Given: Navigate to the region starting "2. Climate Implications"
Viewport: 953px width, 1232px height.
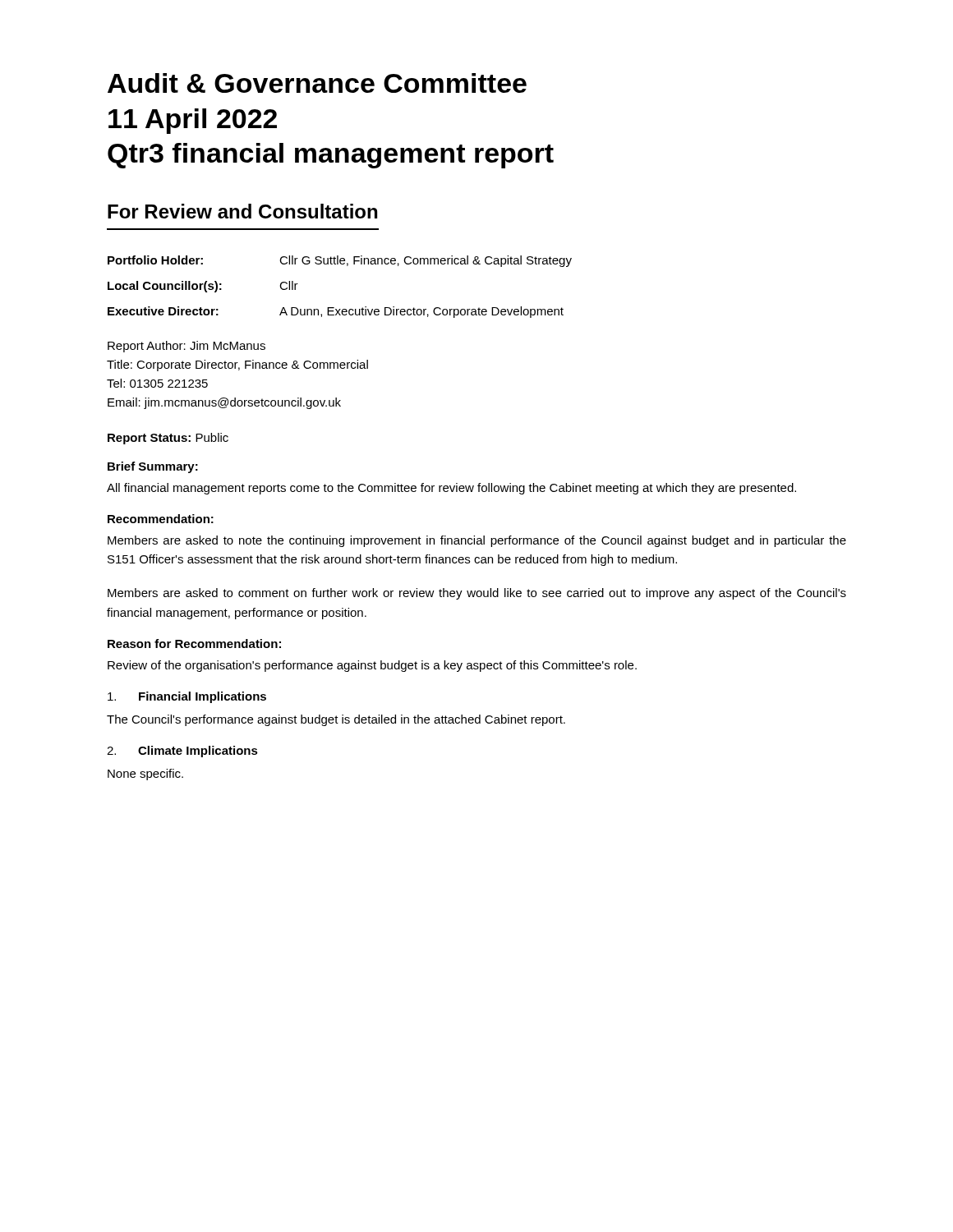Looking at the screenshot, I should click(x=182, y=750).
